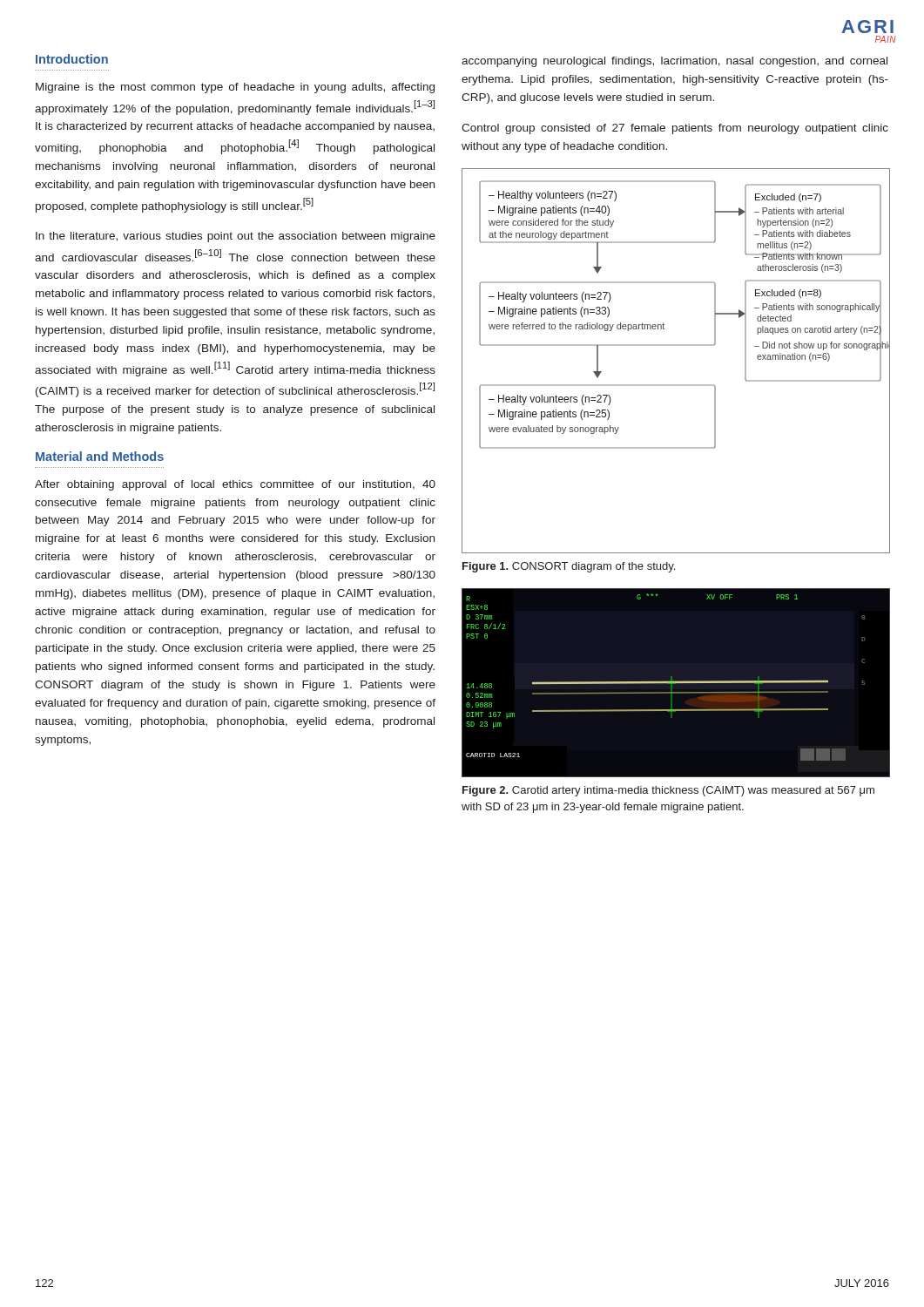Find the block on this page that starts "accompanying neurological findings, lacrimation, nasal congestion,"
Screen dimensions: 1307x924
pos(675,79)
